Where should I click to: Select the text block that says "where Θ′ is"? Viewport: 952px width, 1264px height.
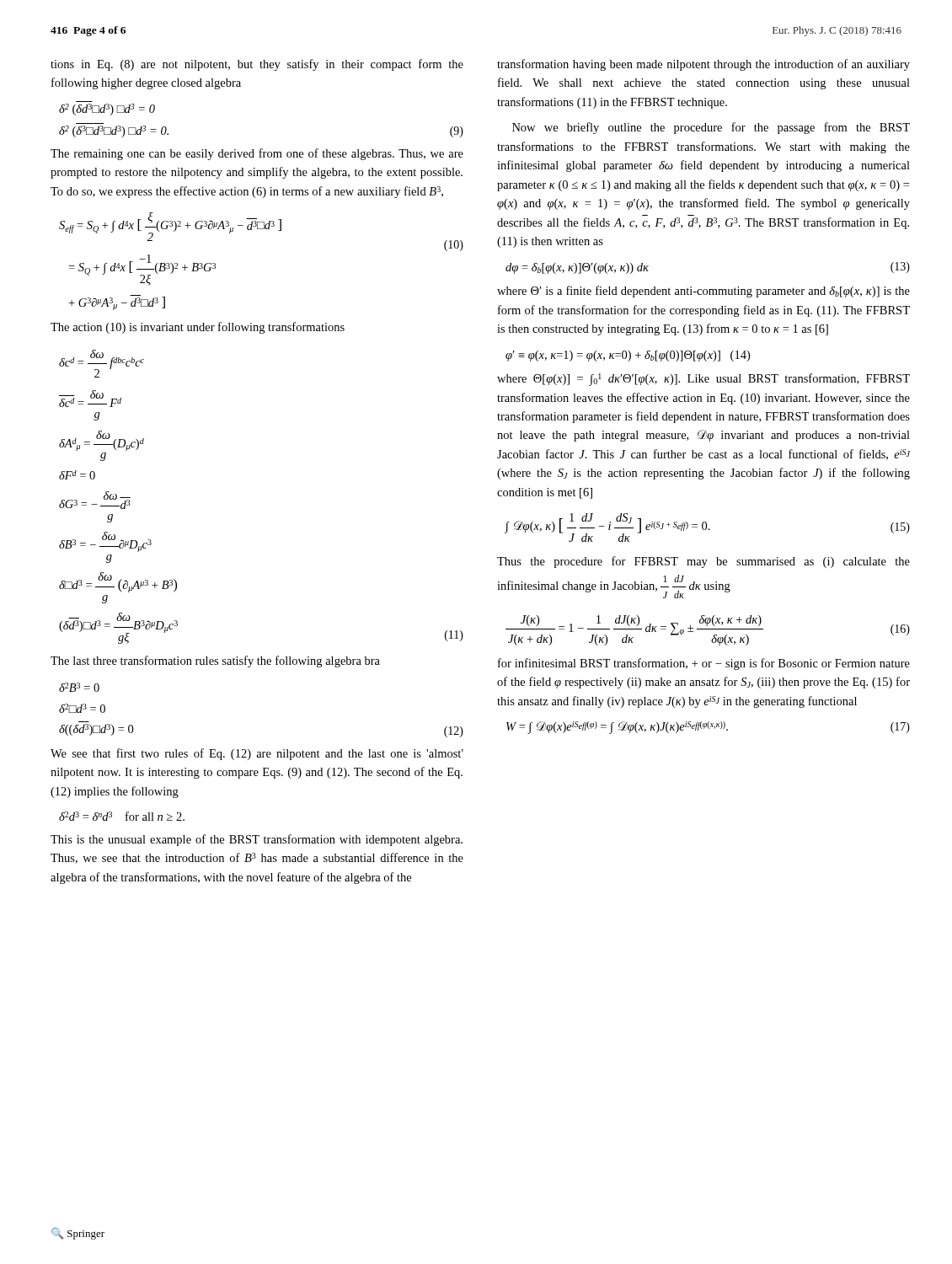click(703, 310)
